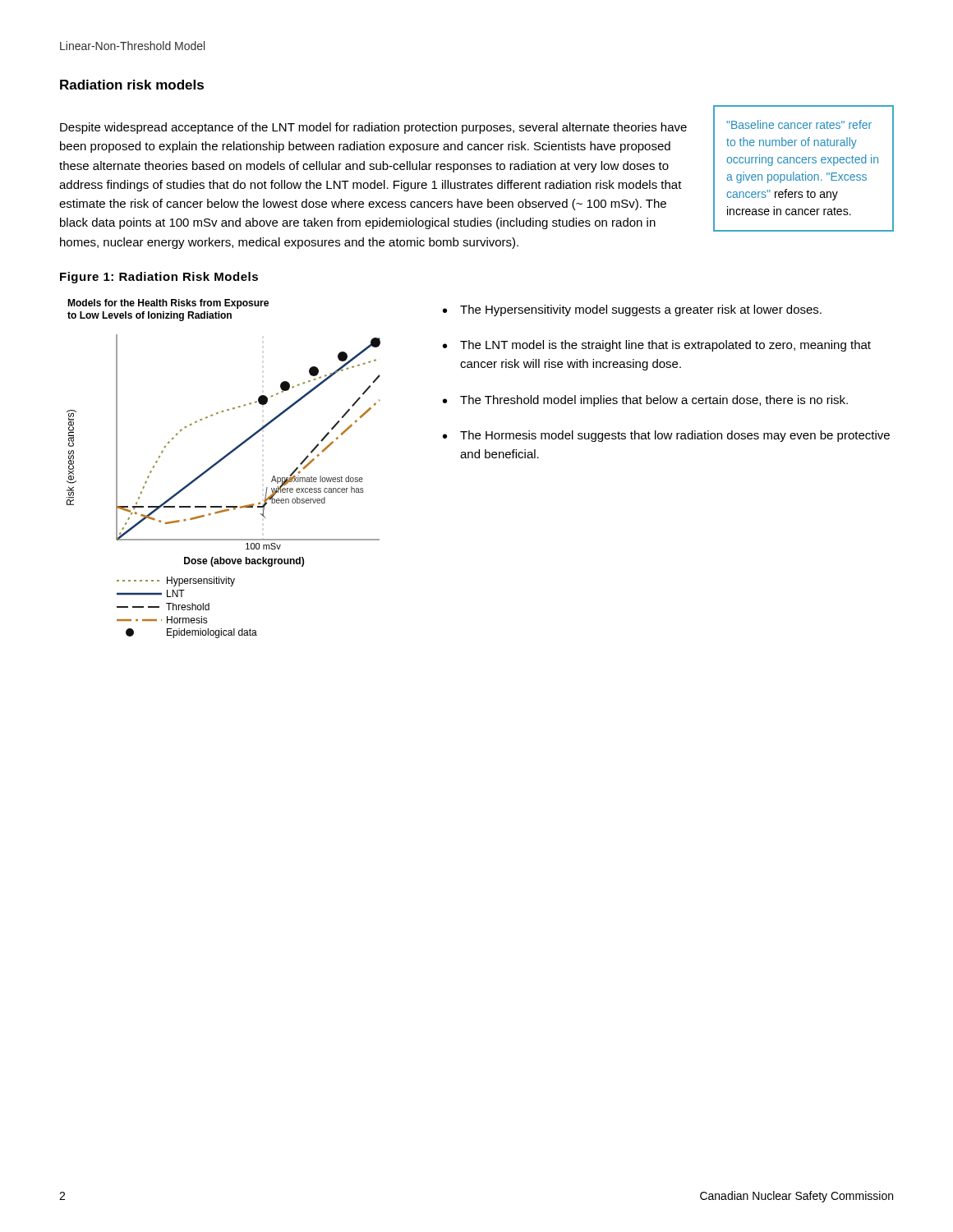Select a line chart
This screenshot has width=953, height=1232.
coord(236,465)
